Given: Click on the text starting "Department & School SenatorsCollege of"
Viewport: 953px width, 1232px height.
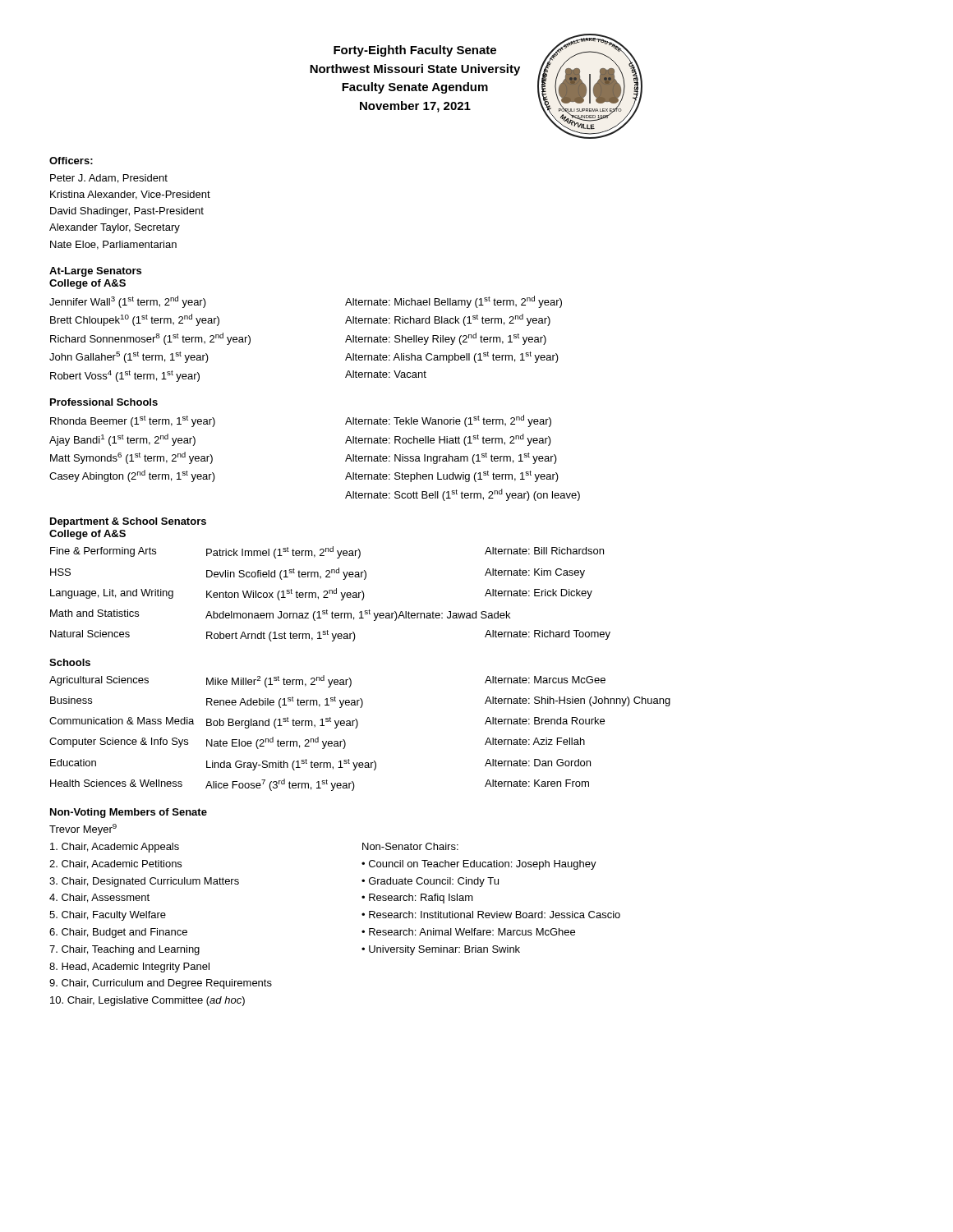Looking at the screenshot, I should (x=128, y=528).
